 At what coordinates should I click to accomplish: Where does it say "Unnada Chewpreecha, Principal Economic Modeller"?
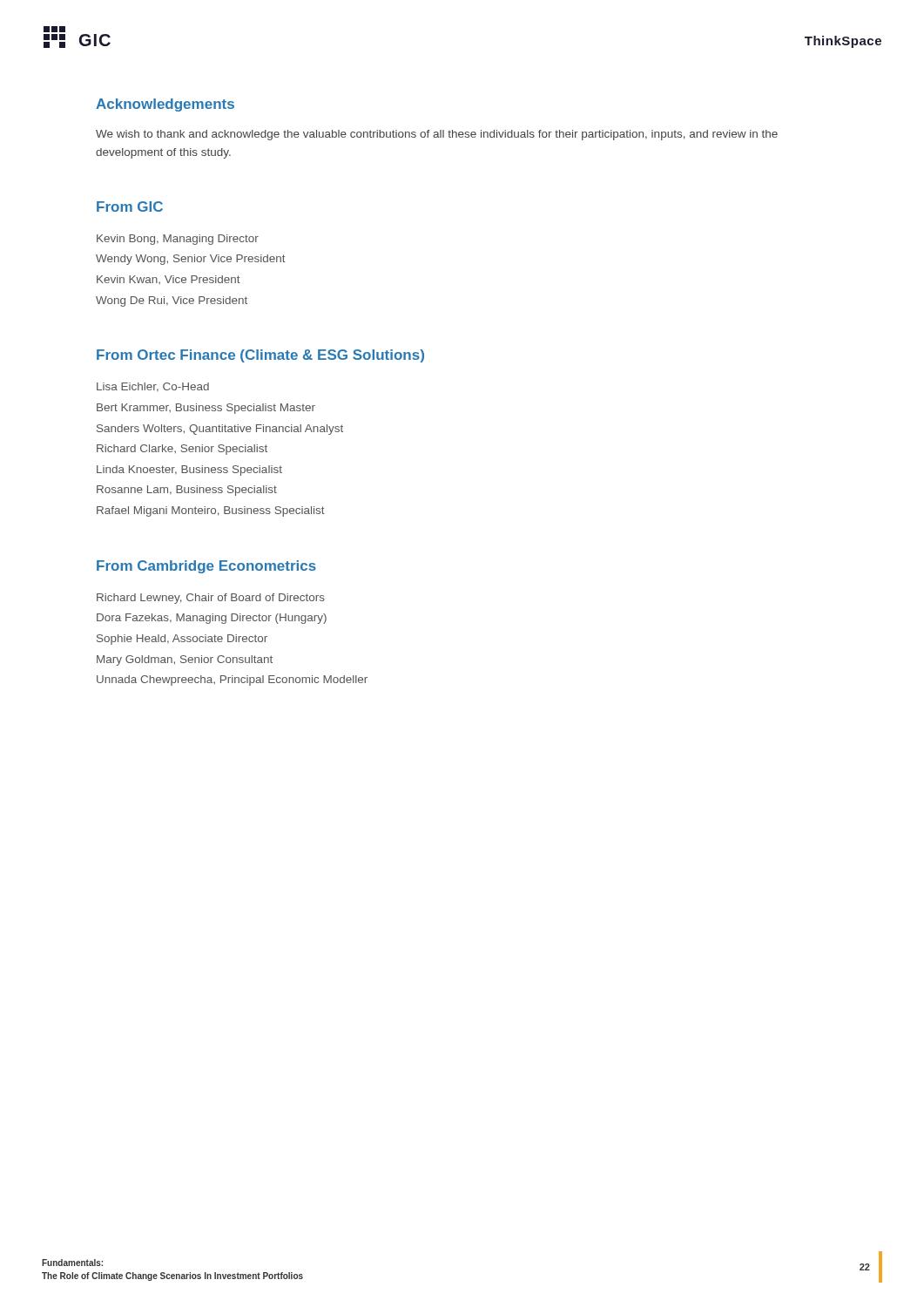point(232,681)
